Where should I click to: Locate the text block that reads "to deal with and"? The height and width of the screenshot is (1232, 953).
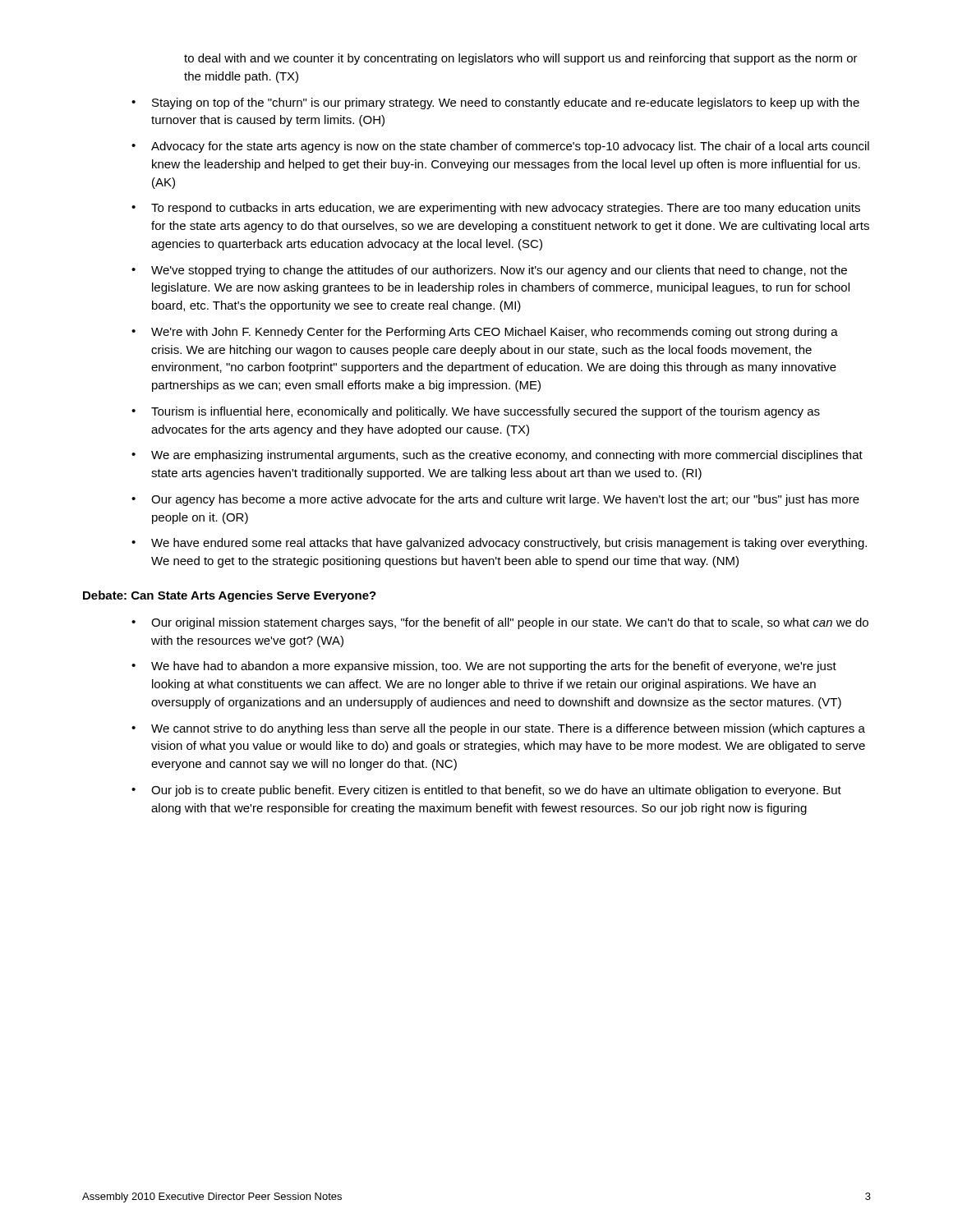(x=521, y=67)
